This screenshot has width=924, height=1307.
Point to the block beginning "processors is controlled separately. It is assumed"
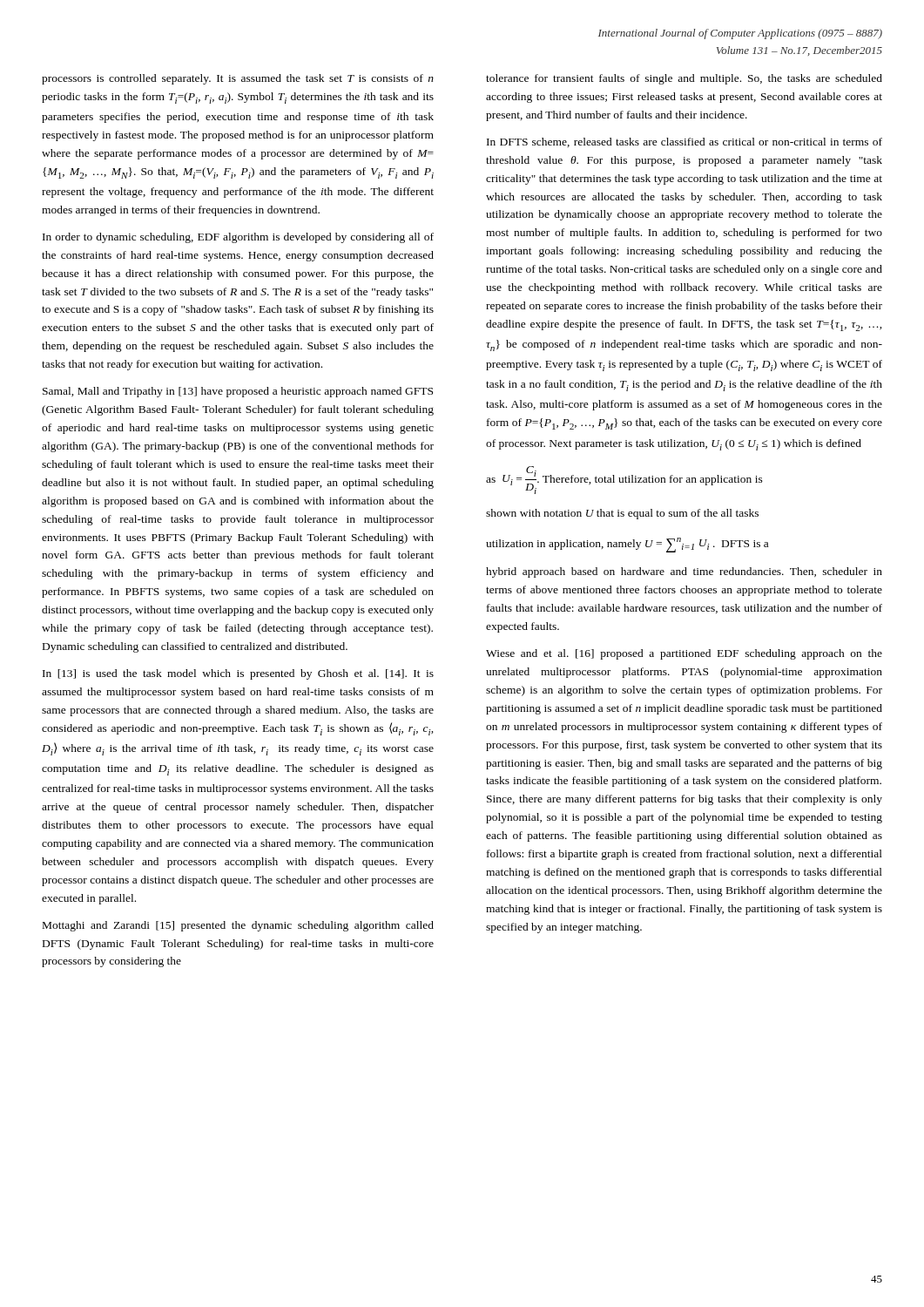[x=238, y=145]
